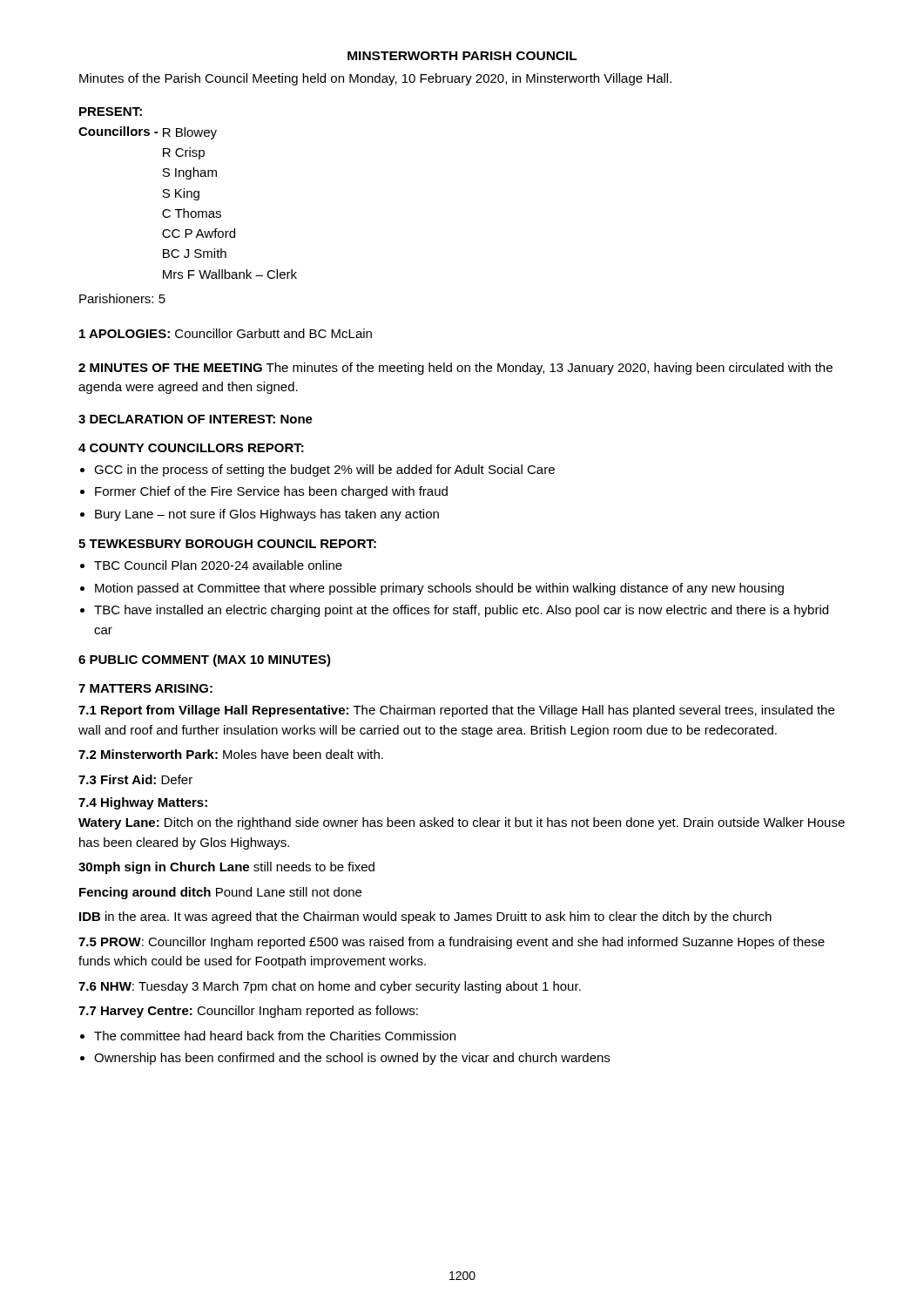
Task: Click on the list item containing "Bury Lane –"
Action: (x=267, y=513)
